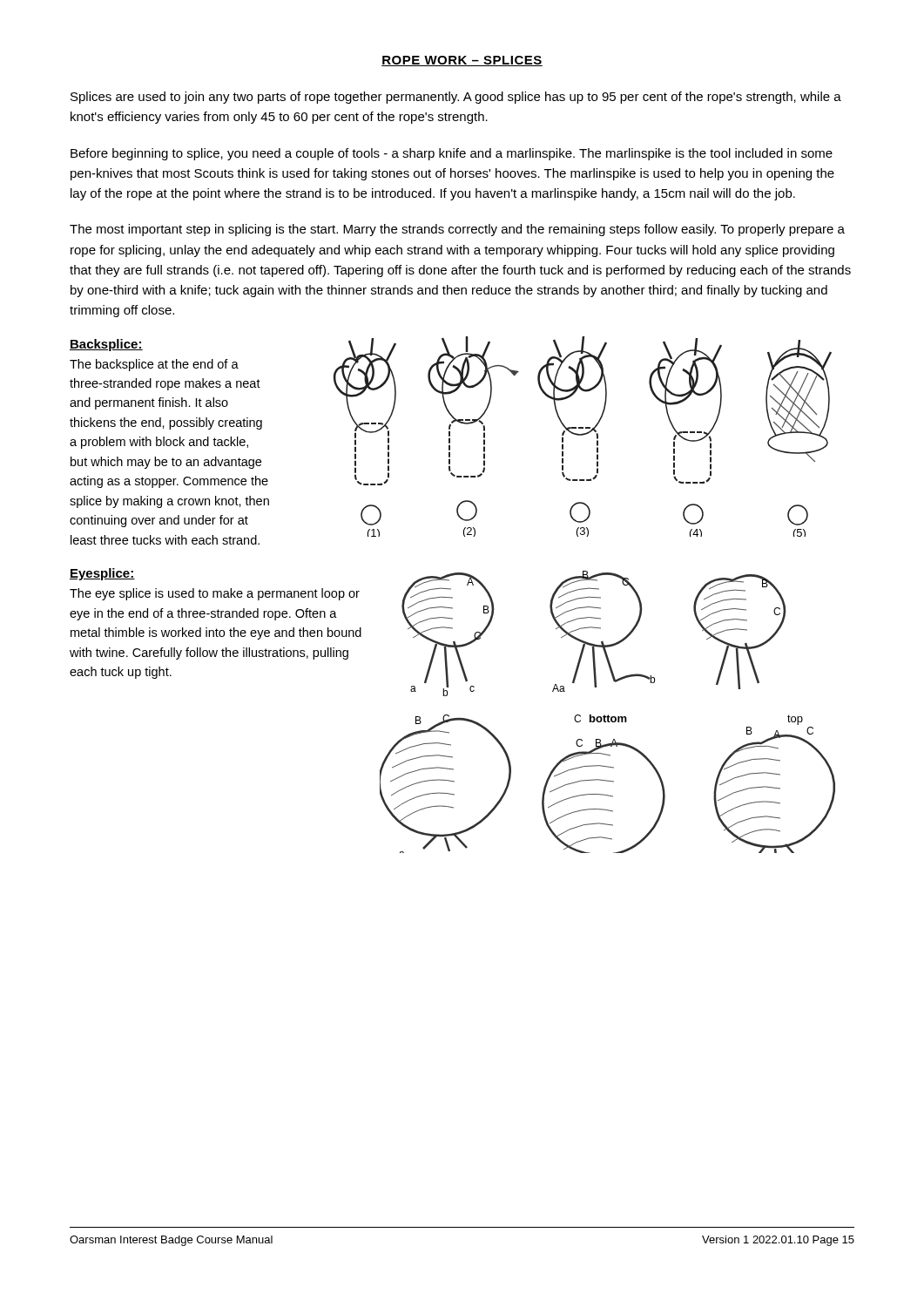This screenshot has height=1307, width=924.
Task: Click on the region starting "ROPE WORK – SPLICES"
Action: click(462, 60)
